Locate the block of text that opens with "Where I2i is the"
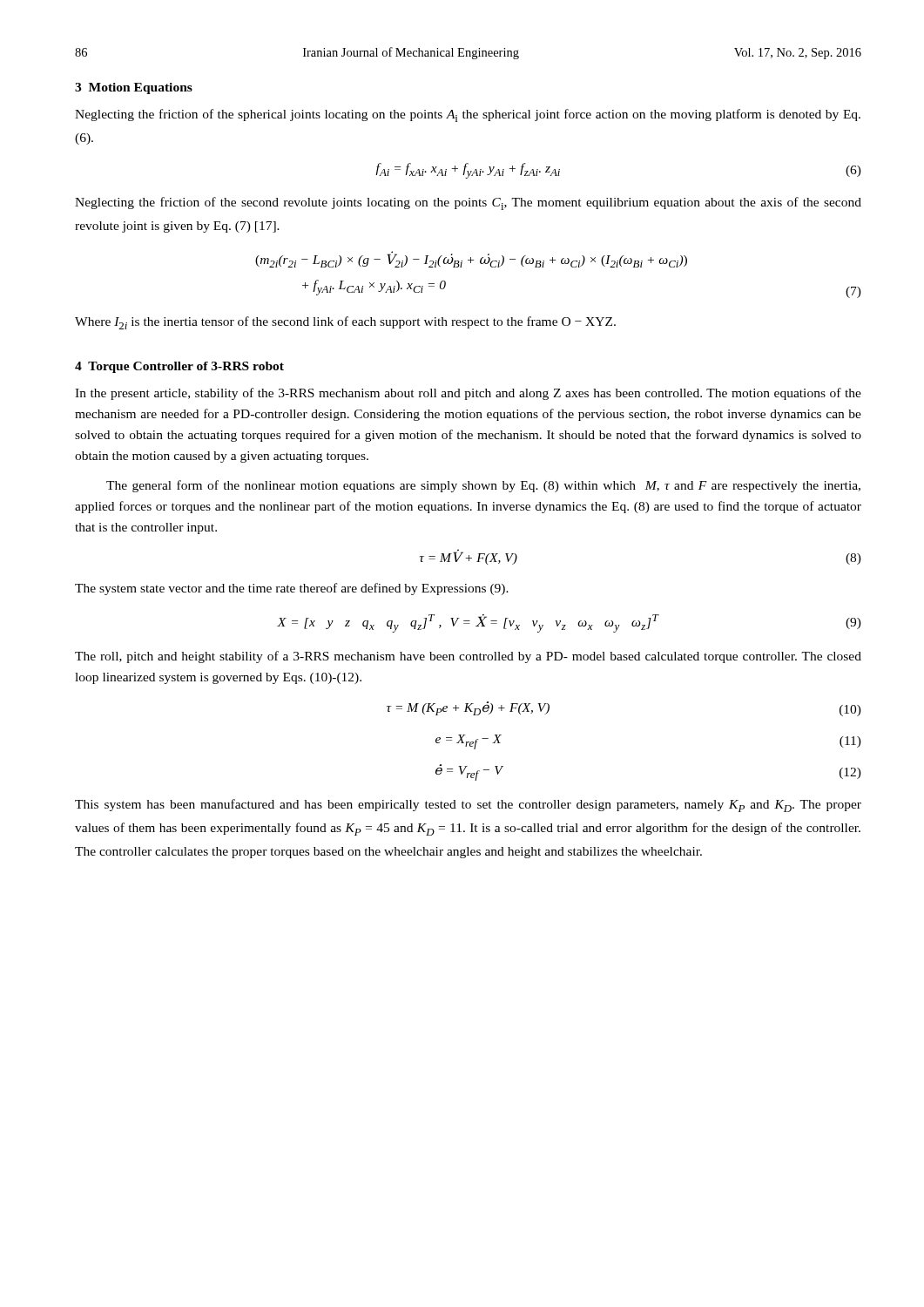This screenshot has width=924, height=1307. click(346, 323)
